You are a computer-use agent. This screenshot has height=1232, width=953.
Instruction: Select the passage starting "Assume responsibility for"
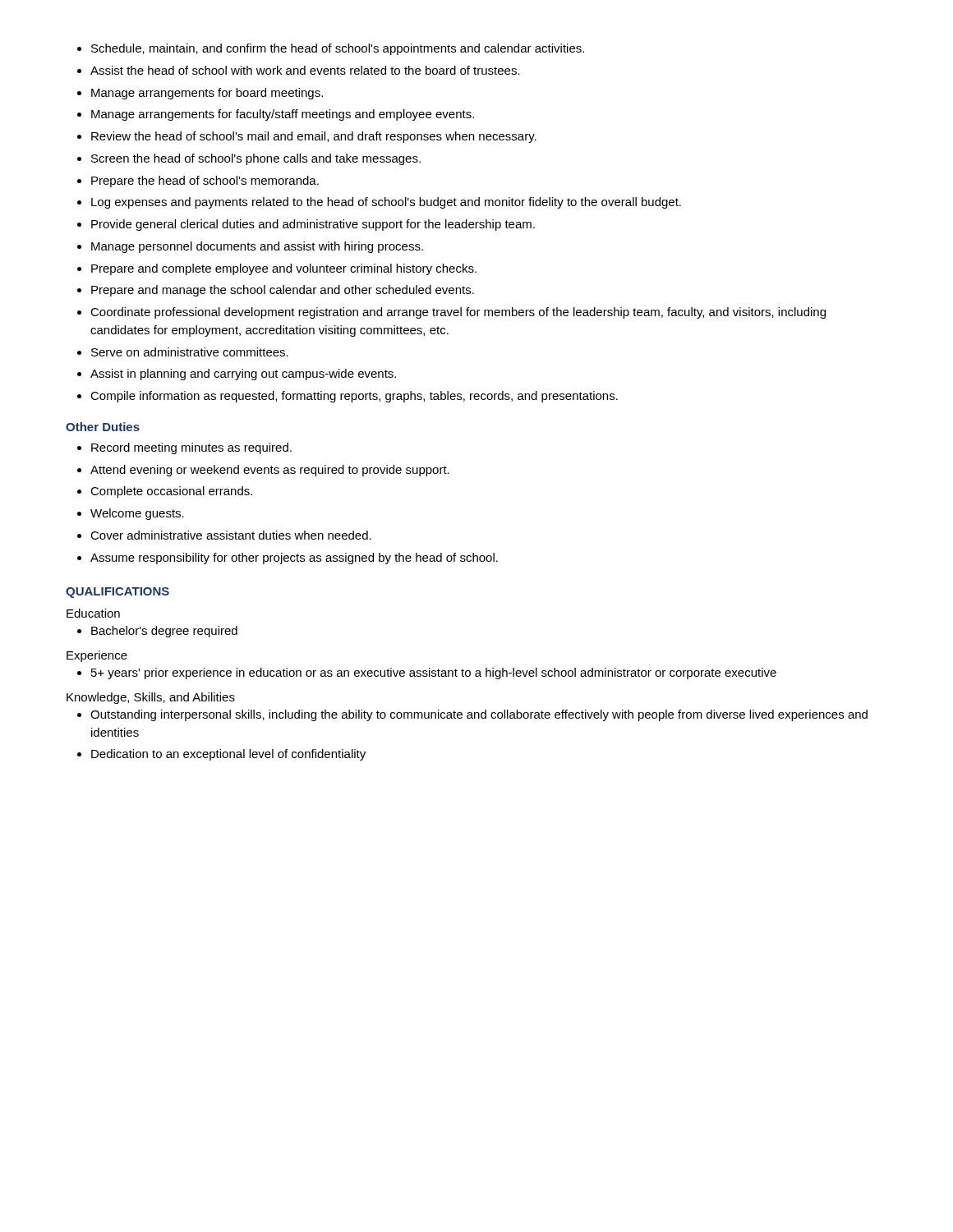tap(294, 557)
